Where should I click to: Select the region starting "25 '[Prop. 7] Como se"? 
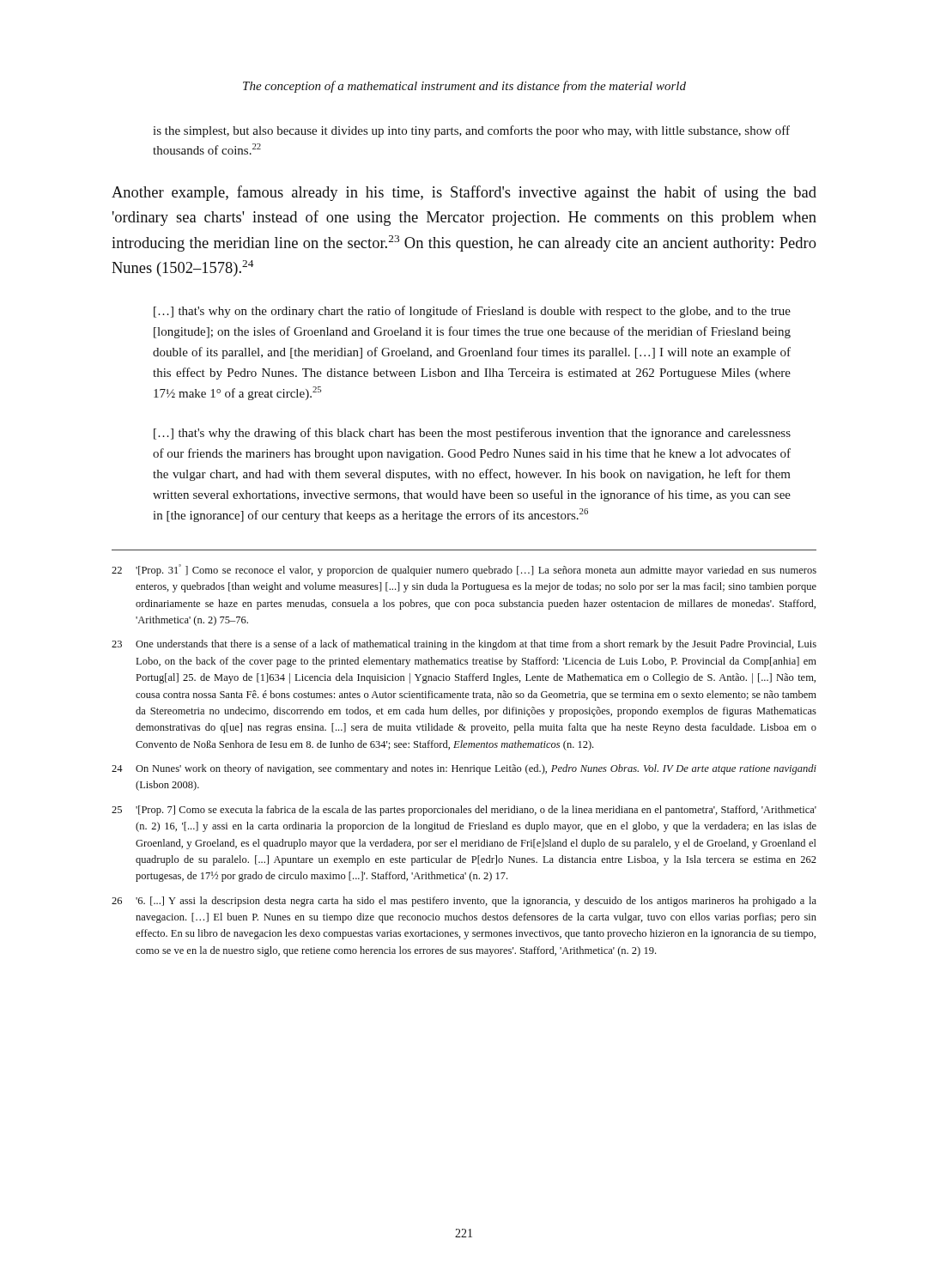click(464, 843)
